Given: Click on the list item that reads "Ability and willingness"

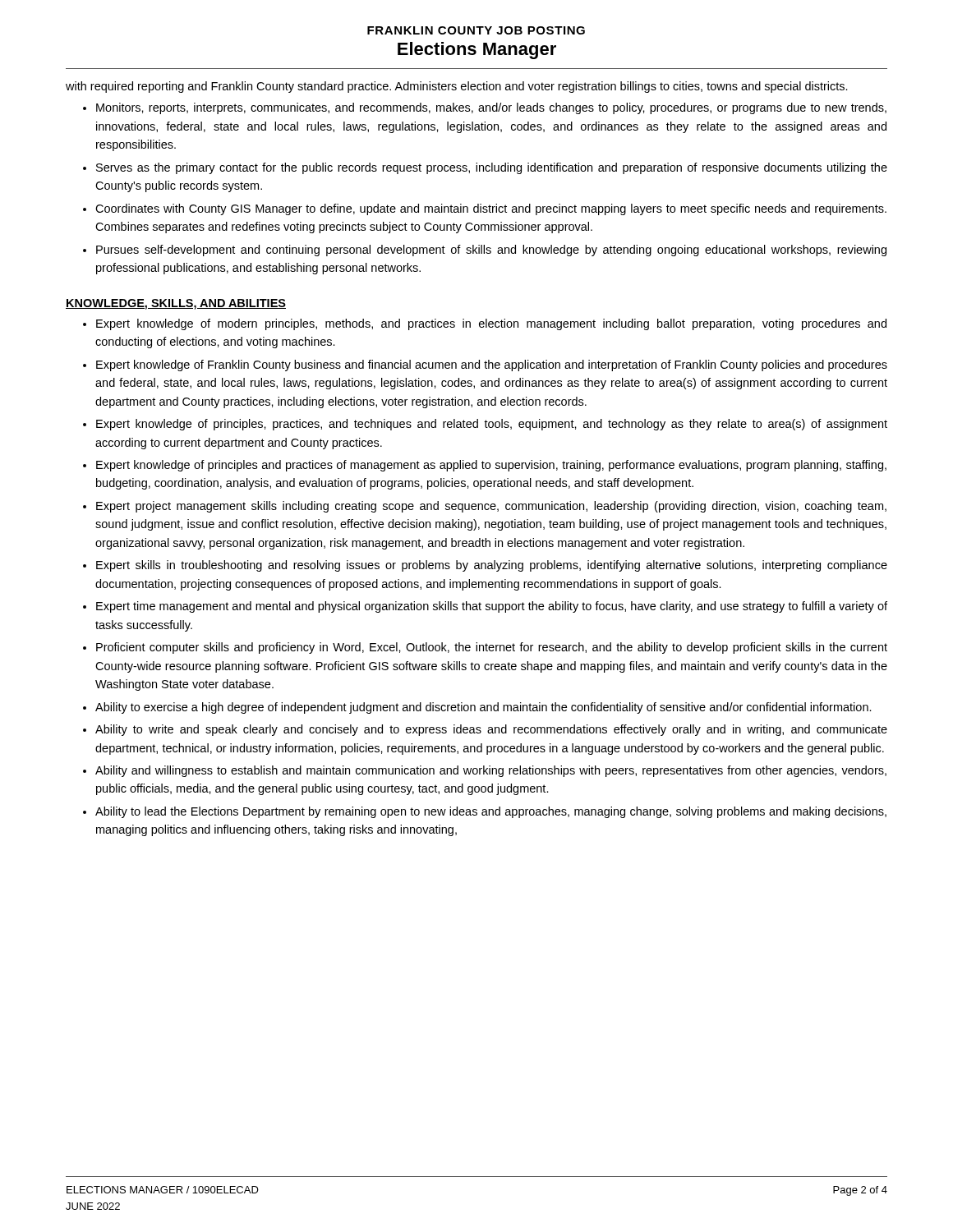Looking at the screenshot, I should coord(491,780).
